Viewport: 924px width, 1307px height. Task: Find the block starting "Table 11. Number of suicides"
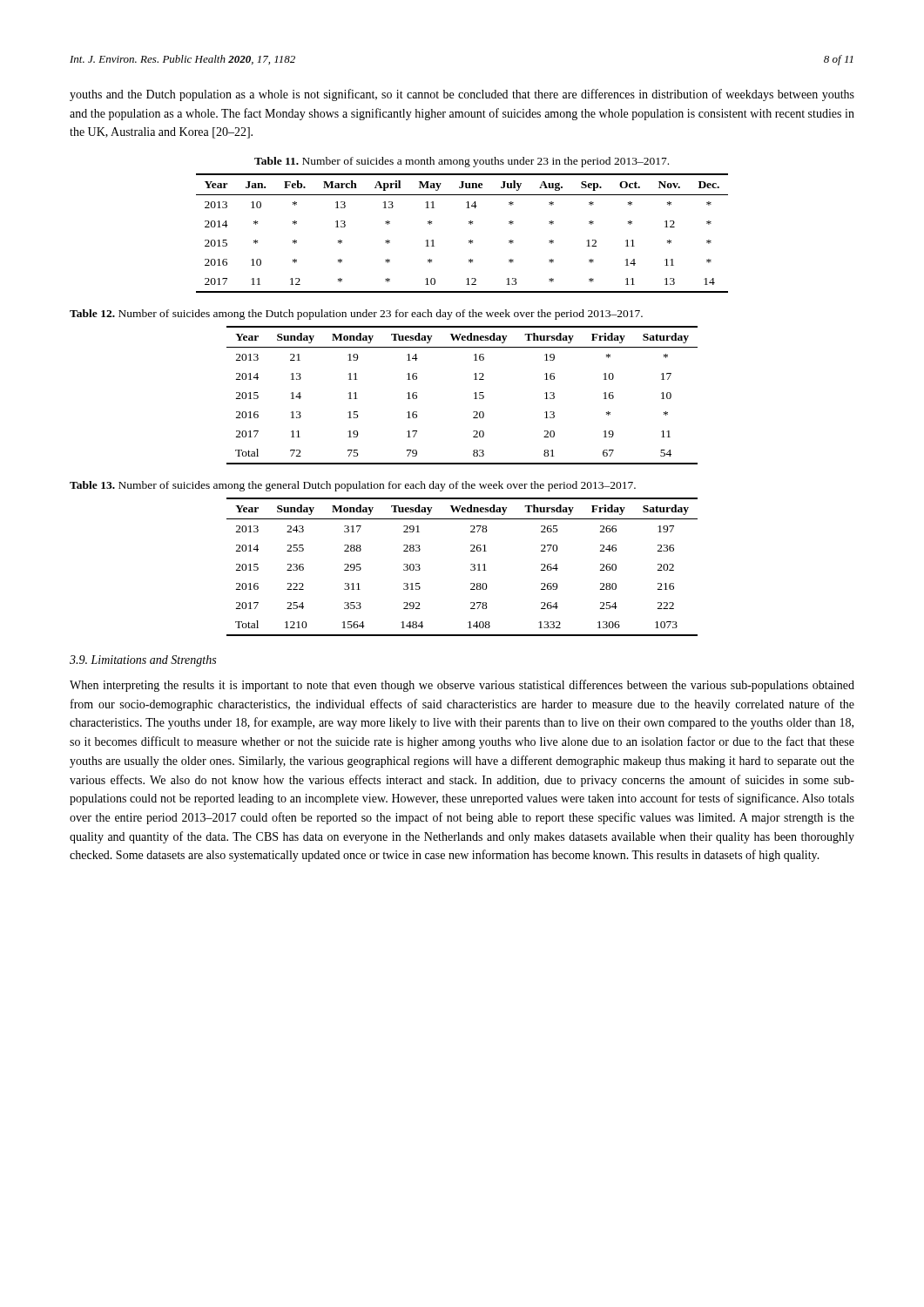point(462,161)
